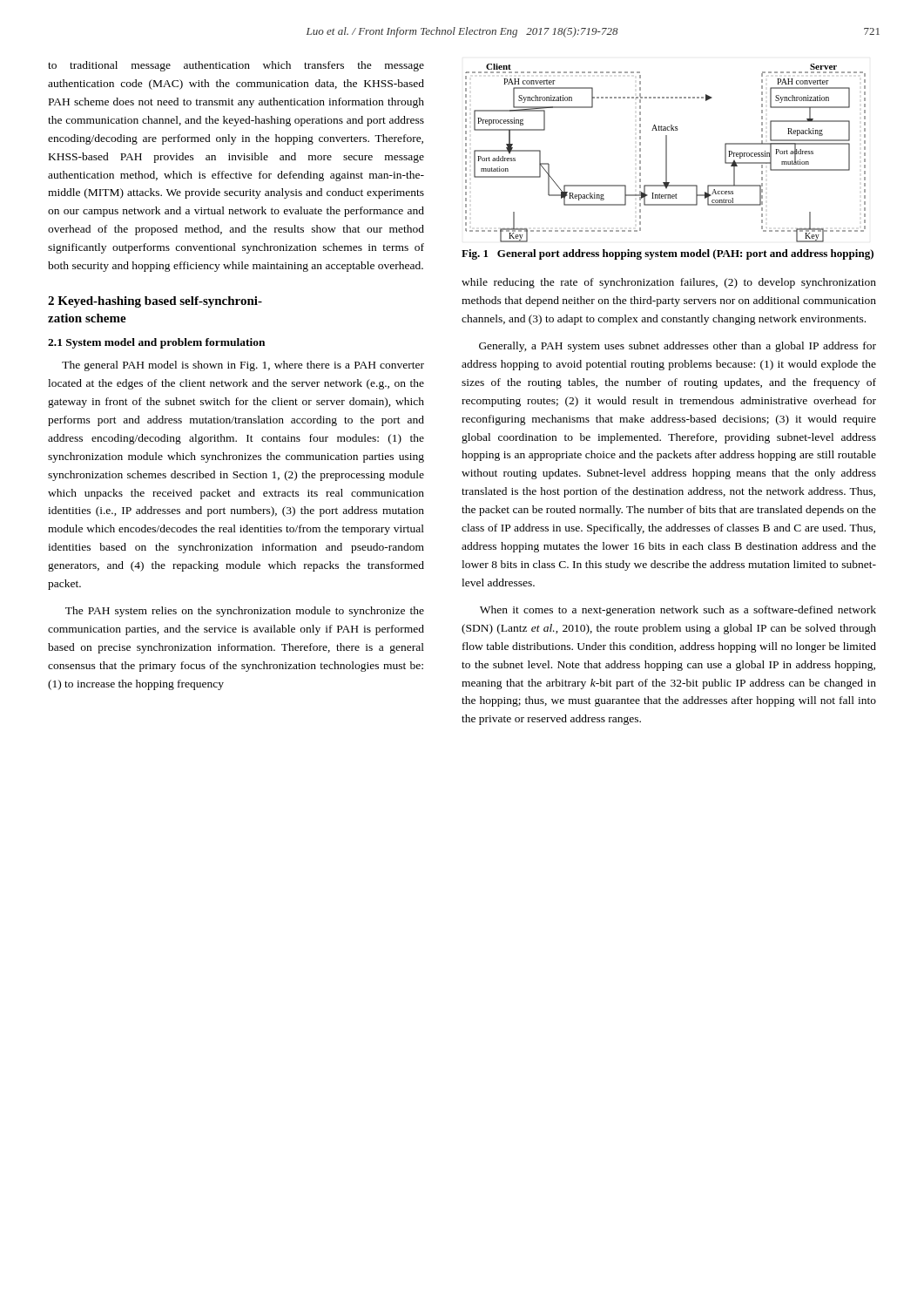This screenshot has width=924, height=1307.
Task: Navigate to the passage starting "When it comes to a next-generation"
Action: click(669, 664)
